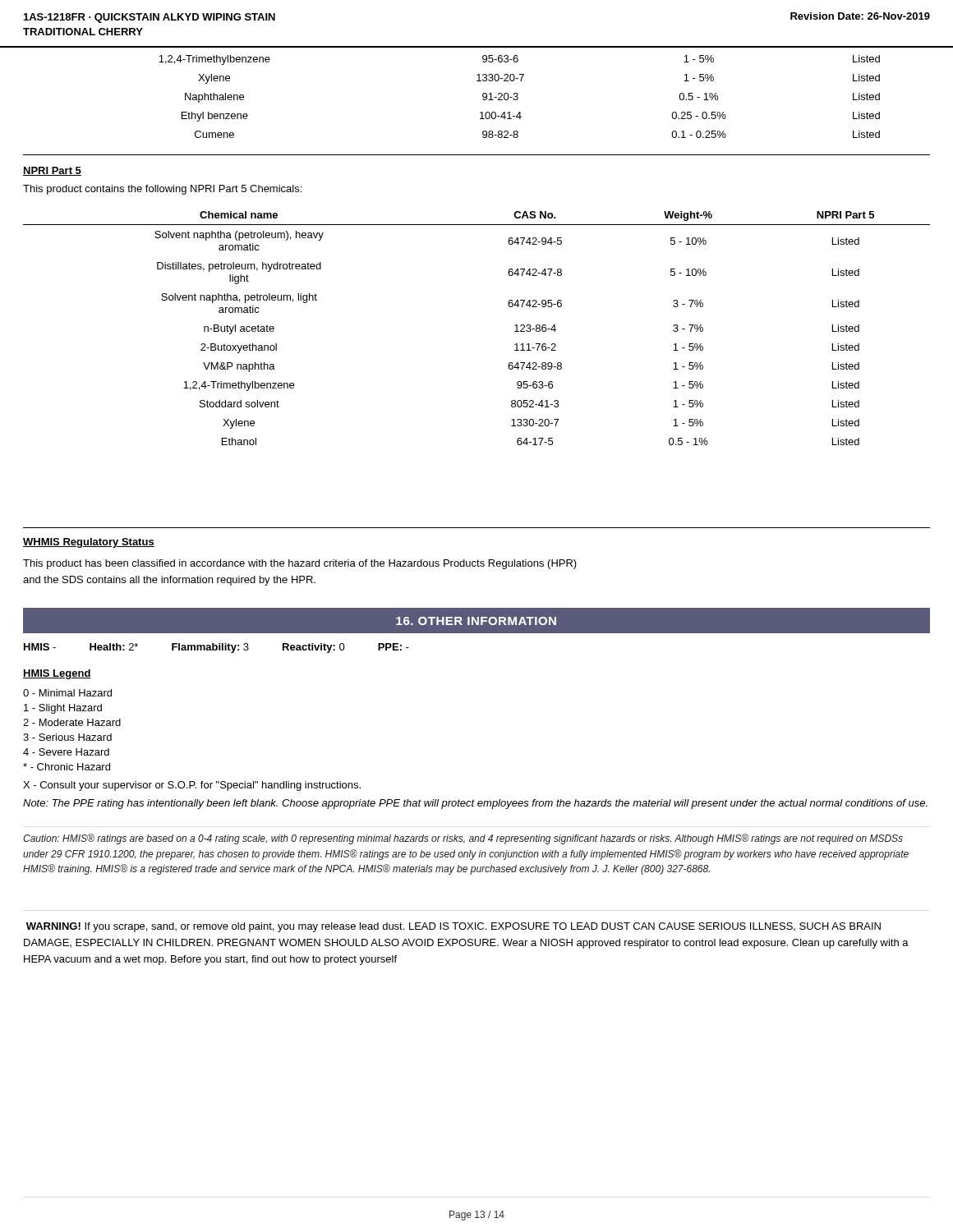Viewport: 953px width, 1232px height.
Task: Find the region starting "Caution: HMIS® ratings are based"
Action: tap(466, 854)
